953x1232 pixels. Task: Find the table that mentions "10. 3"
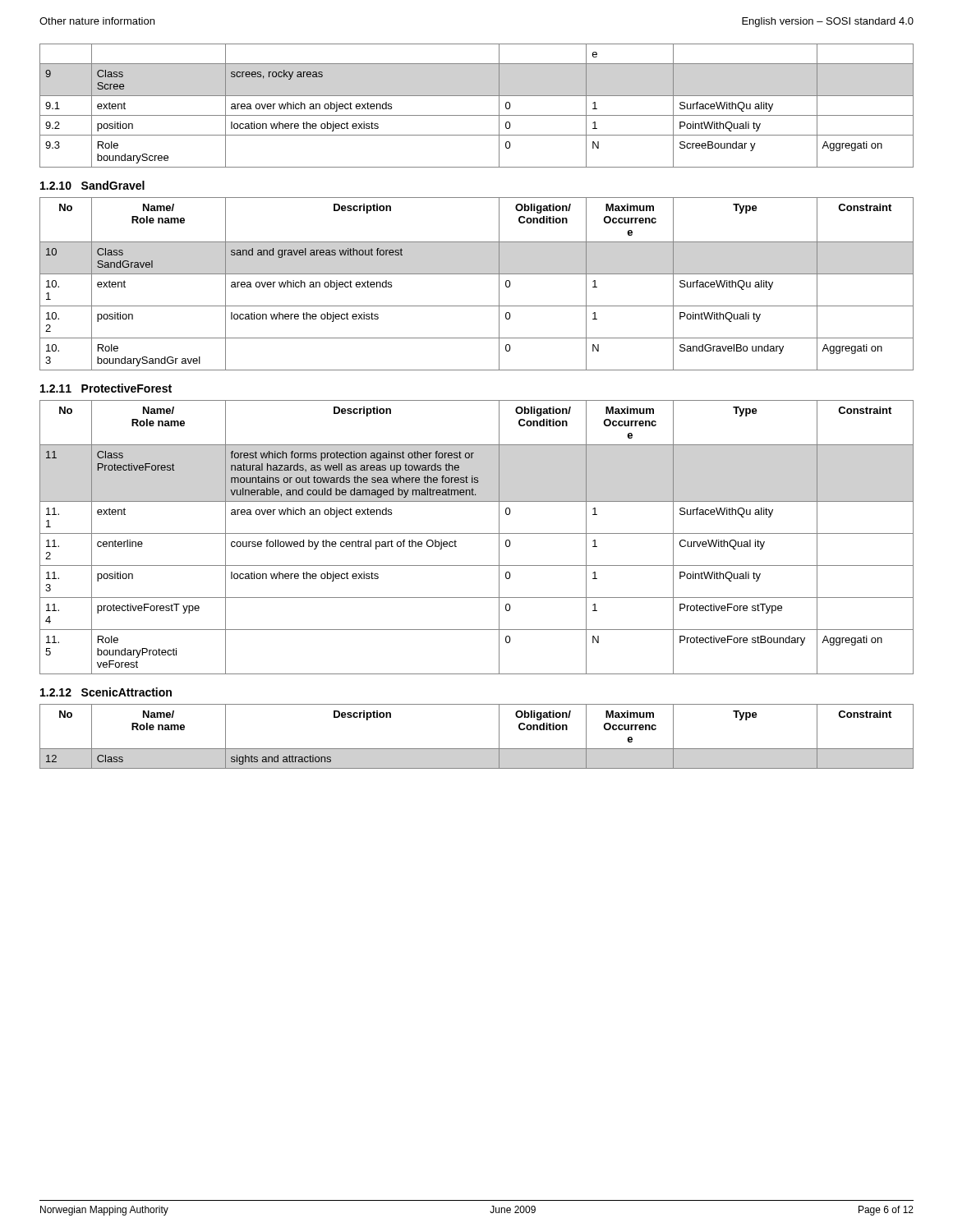point(476,284)
